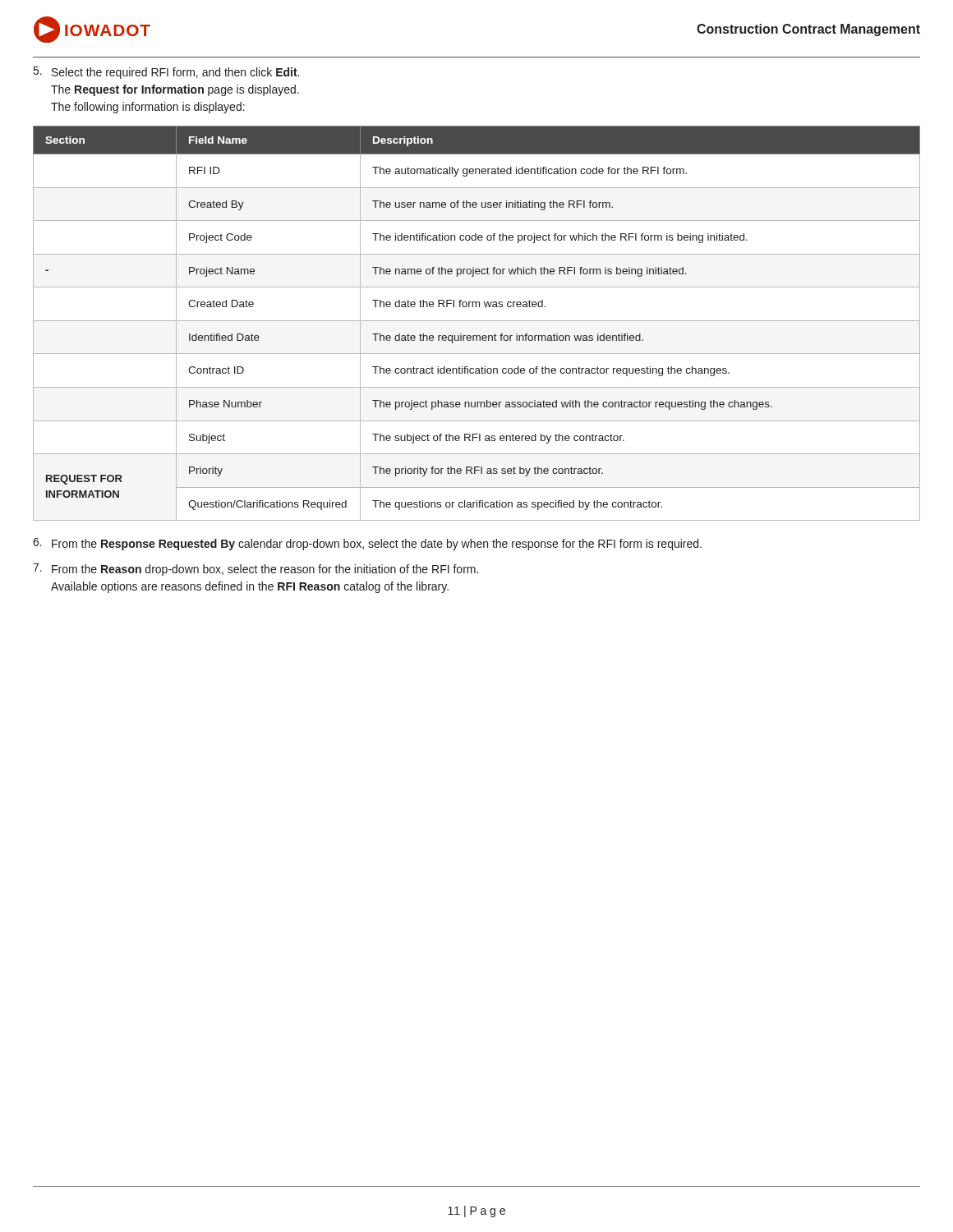Point to the block beginning "7. From the Reason drop-down box, select the"
The width and height of the screenshot is (953, 1232).
[x=476, y=578]
